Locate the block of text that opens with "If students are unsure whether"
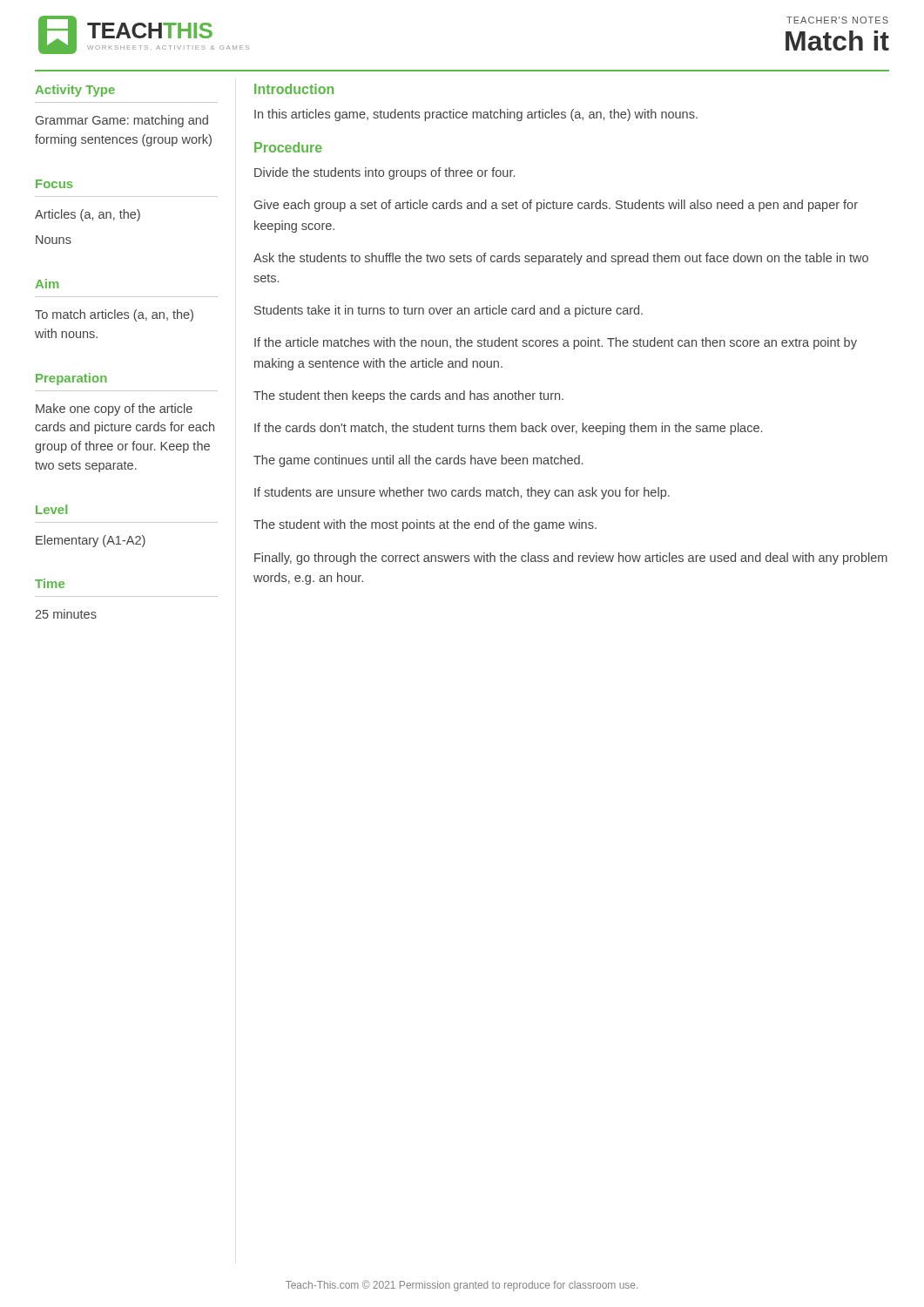The height and width of the screenshot is (1307, 924). [x=462, y=493]
